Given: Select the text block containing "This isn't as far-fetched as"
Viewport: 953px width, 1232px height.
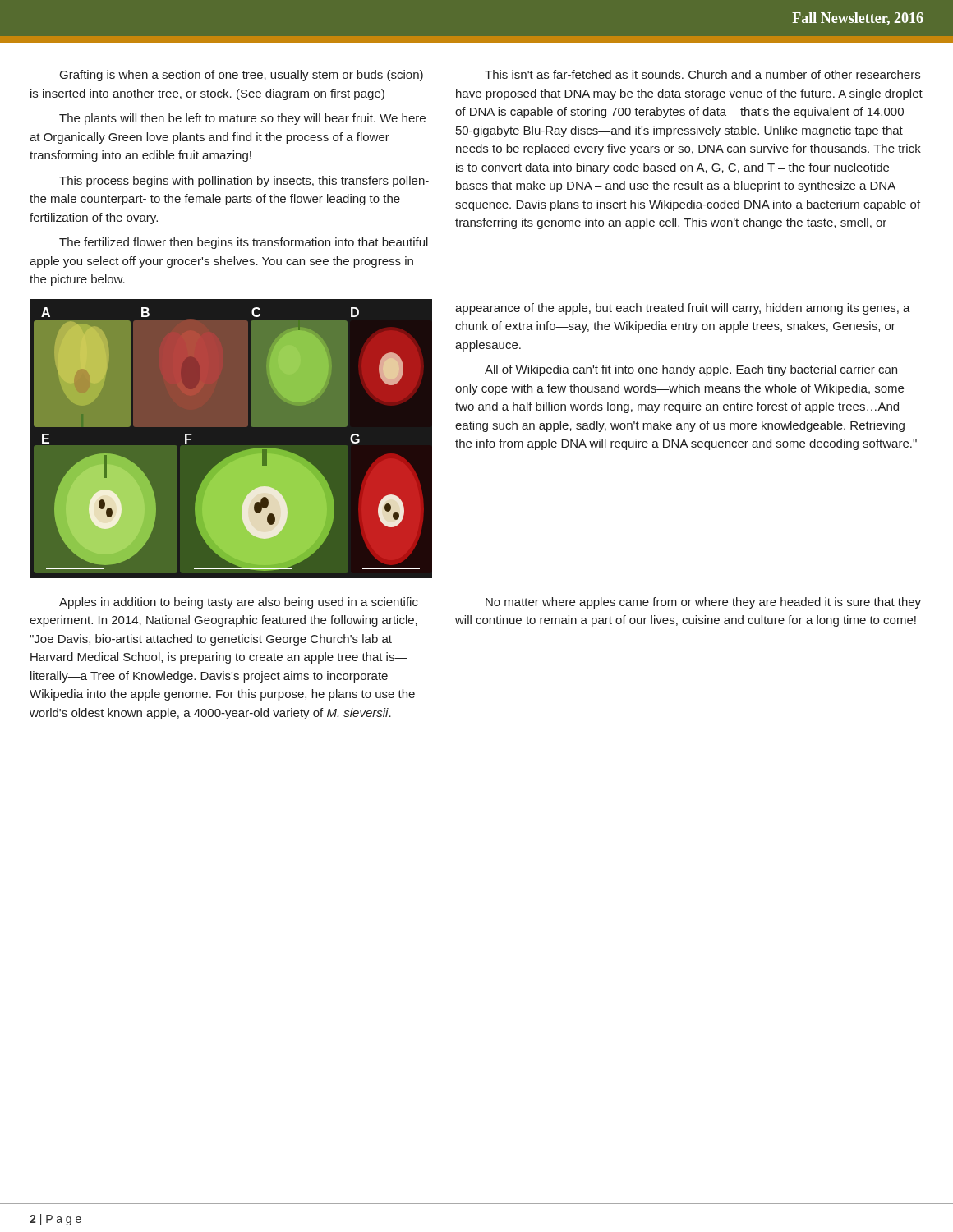Looking at the screenshot, I should coord(689,149).
